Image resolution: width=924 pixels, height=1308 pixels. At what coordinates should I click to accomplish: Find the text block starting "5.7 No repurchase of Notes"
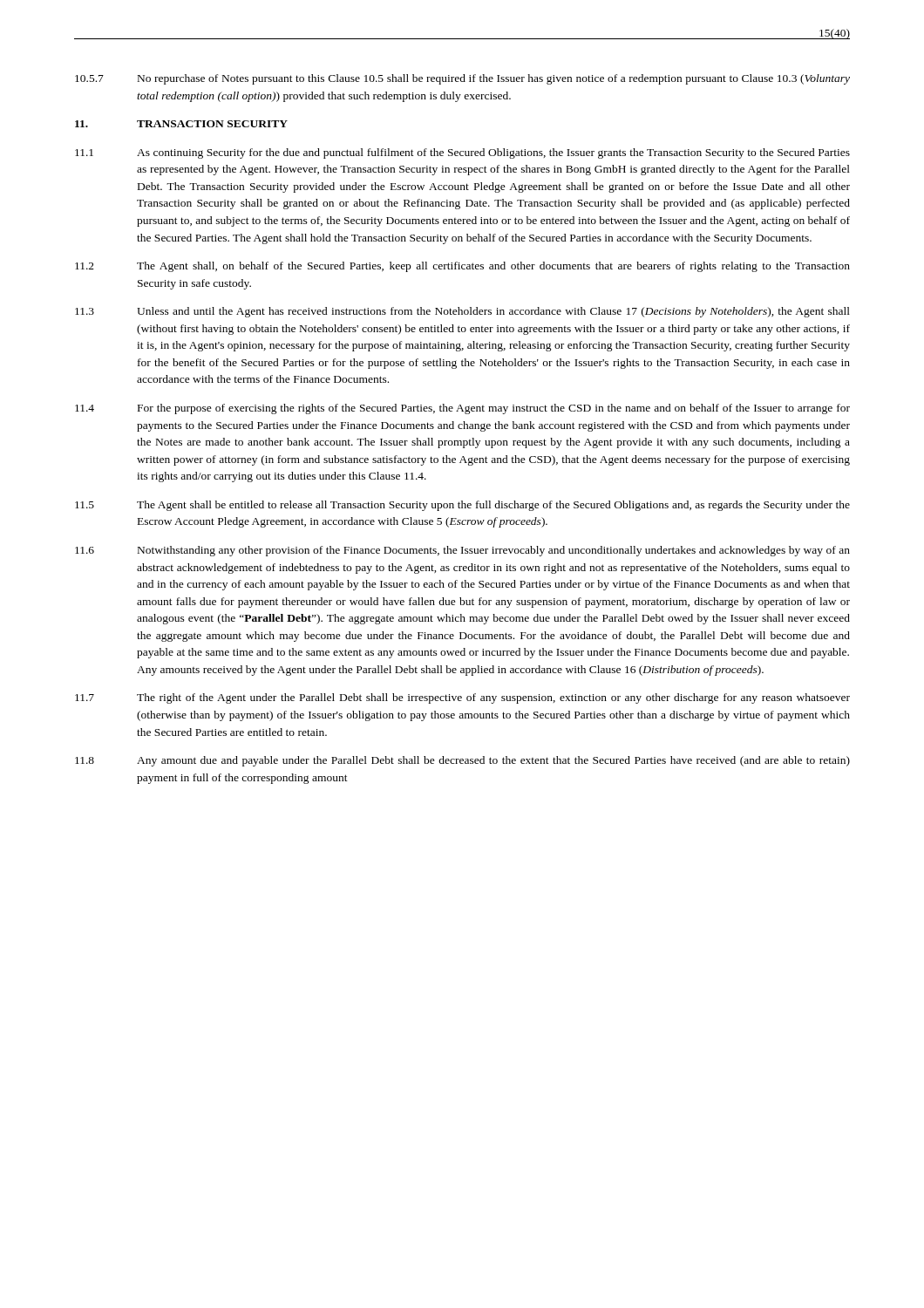(462, 87)
